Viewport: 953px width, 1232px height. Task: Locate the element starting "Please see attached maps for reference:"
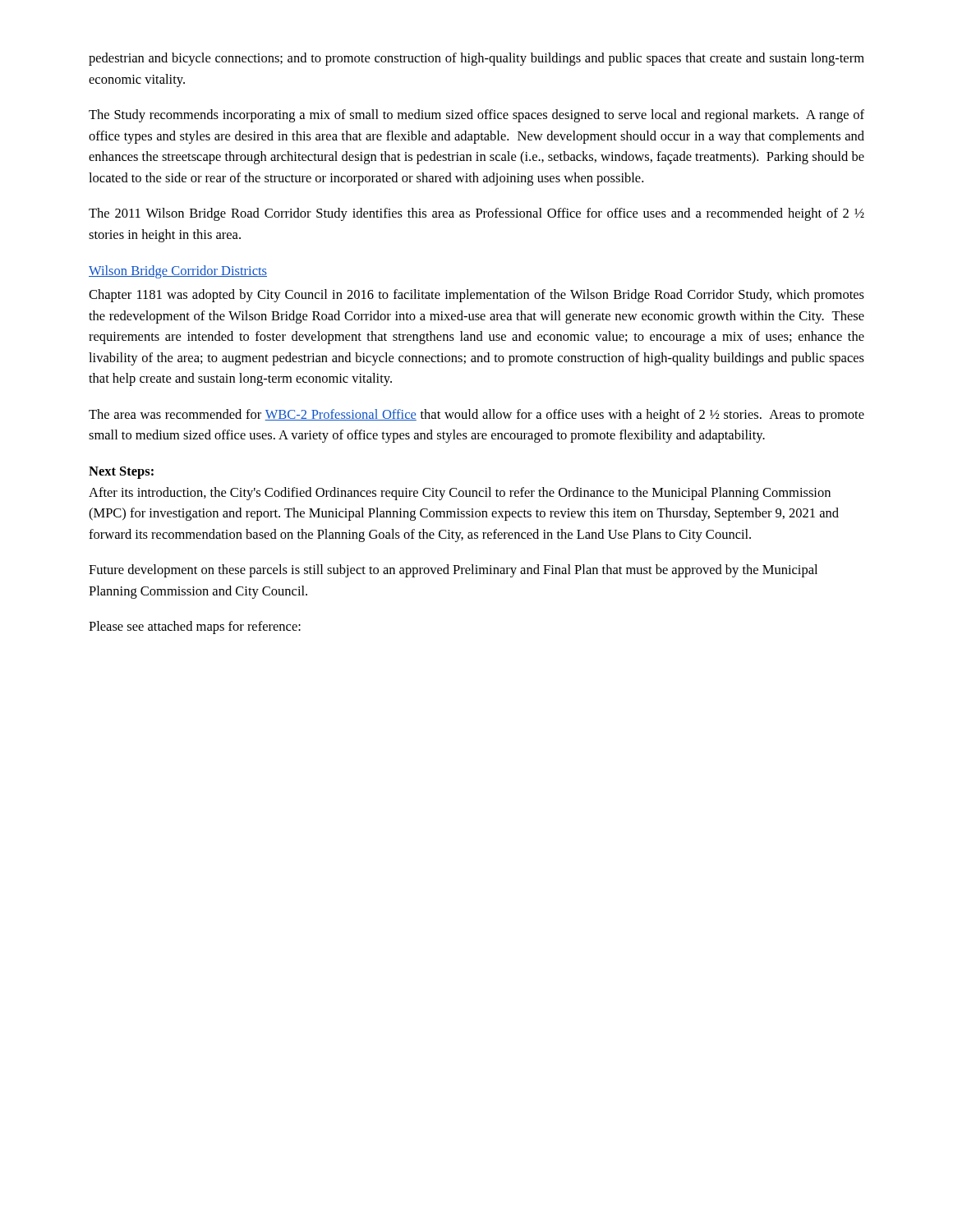195,627
